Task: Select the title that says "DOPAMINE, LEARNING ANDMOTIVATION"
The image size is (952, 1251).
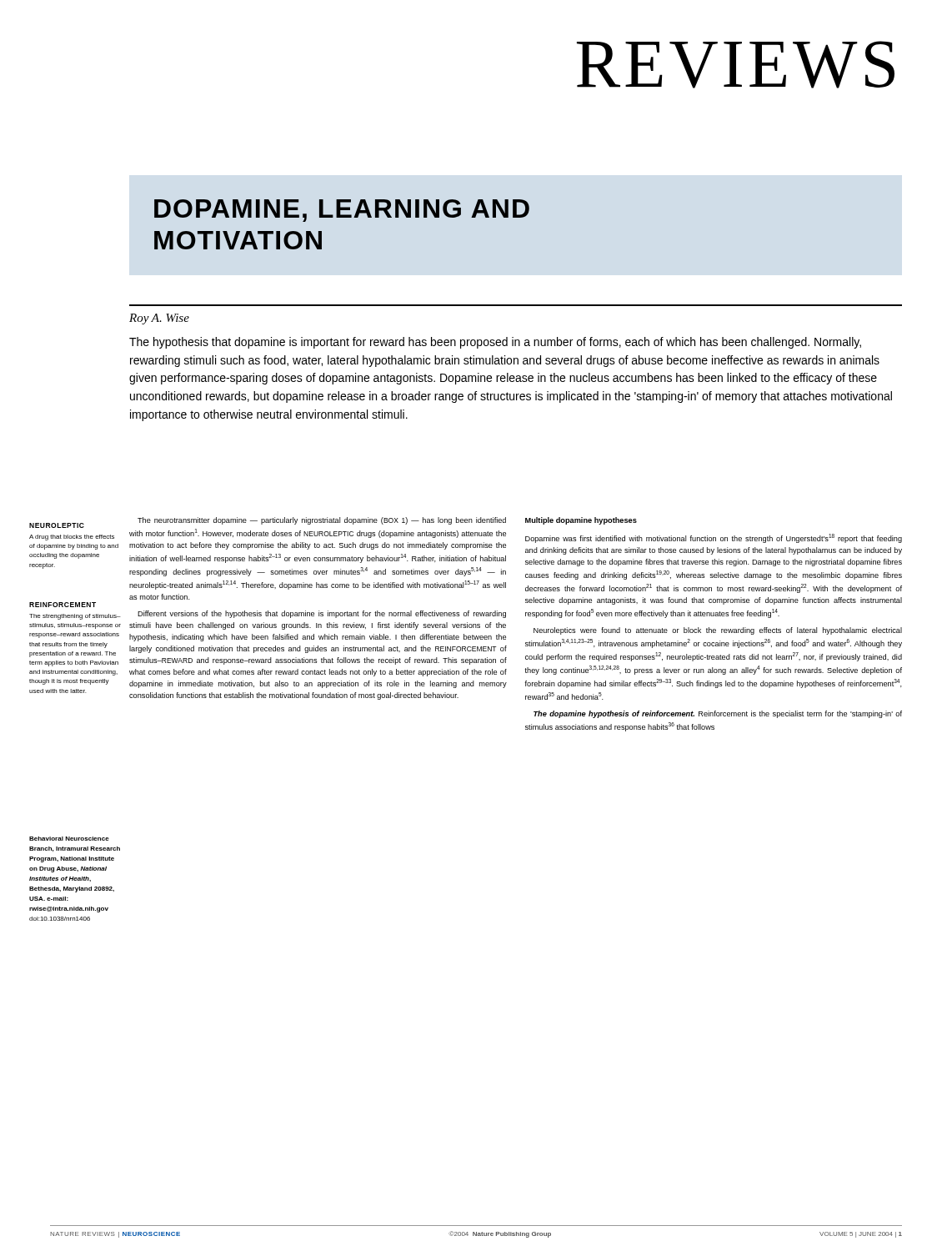Action: click(516, 225)
